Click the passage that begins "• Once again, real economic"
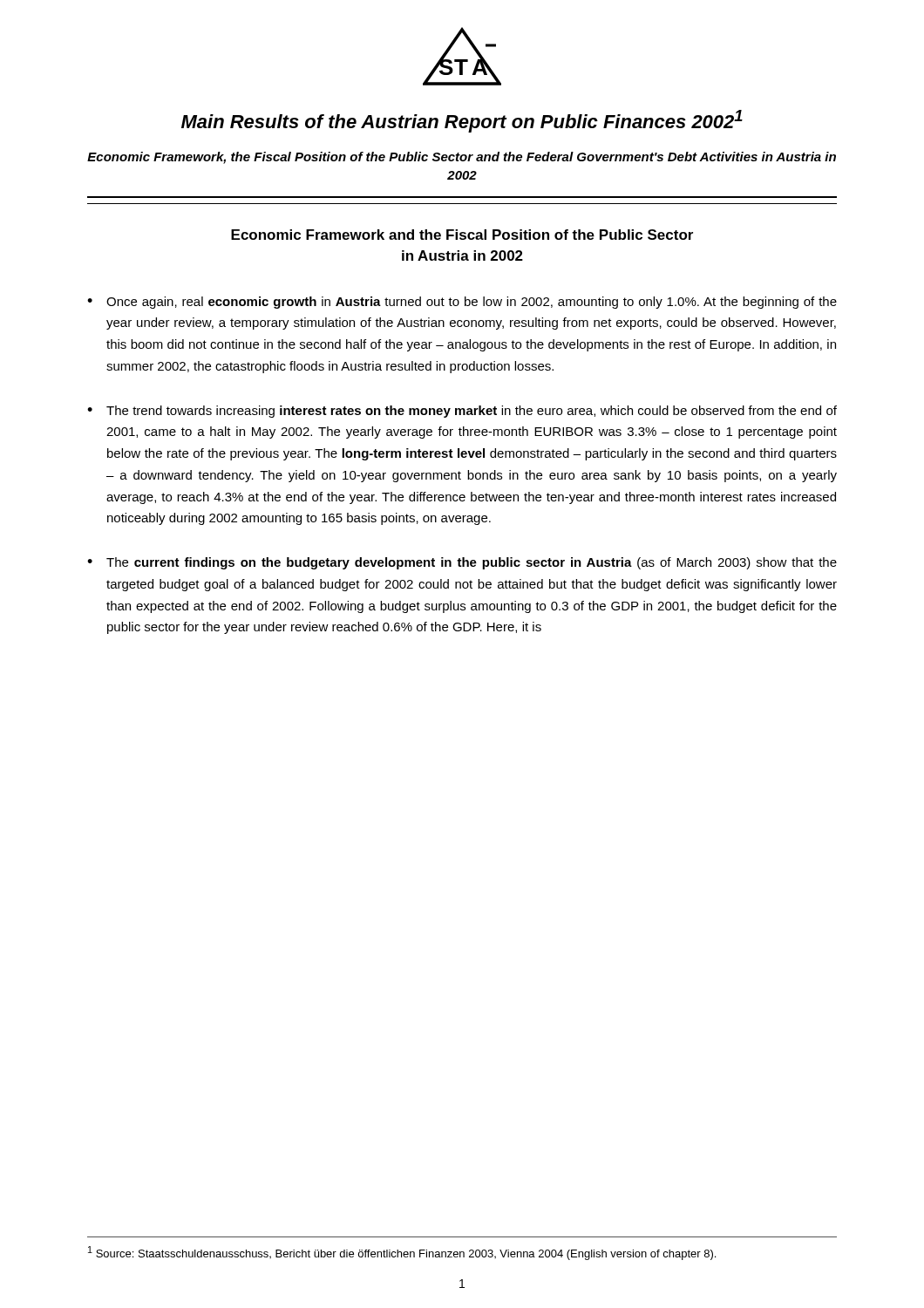Viewport: 924px width, 1308px height. coord(462,334)
